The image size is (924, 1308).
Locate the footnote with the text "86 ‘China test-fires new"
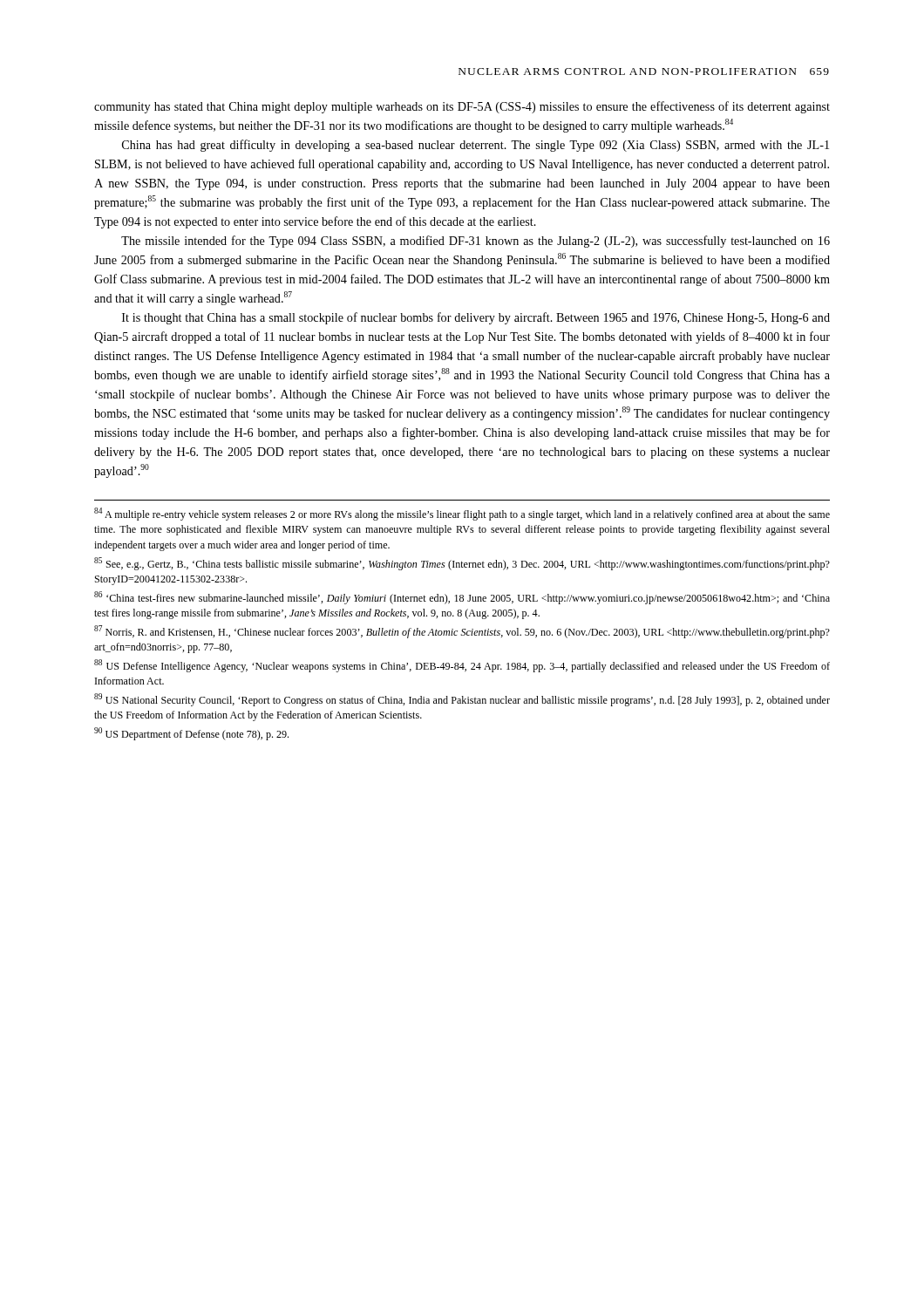pos(462,605)
